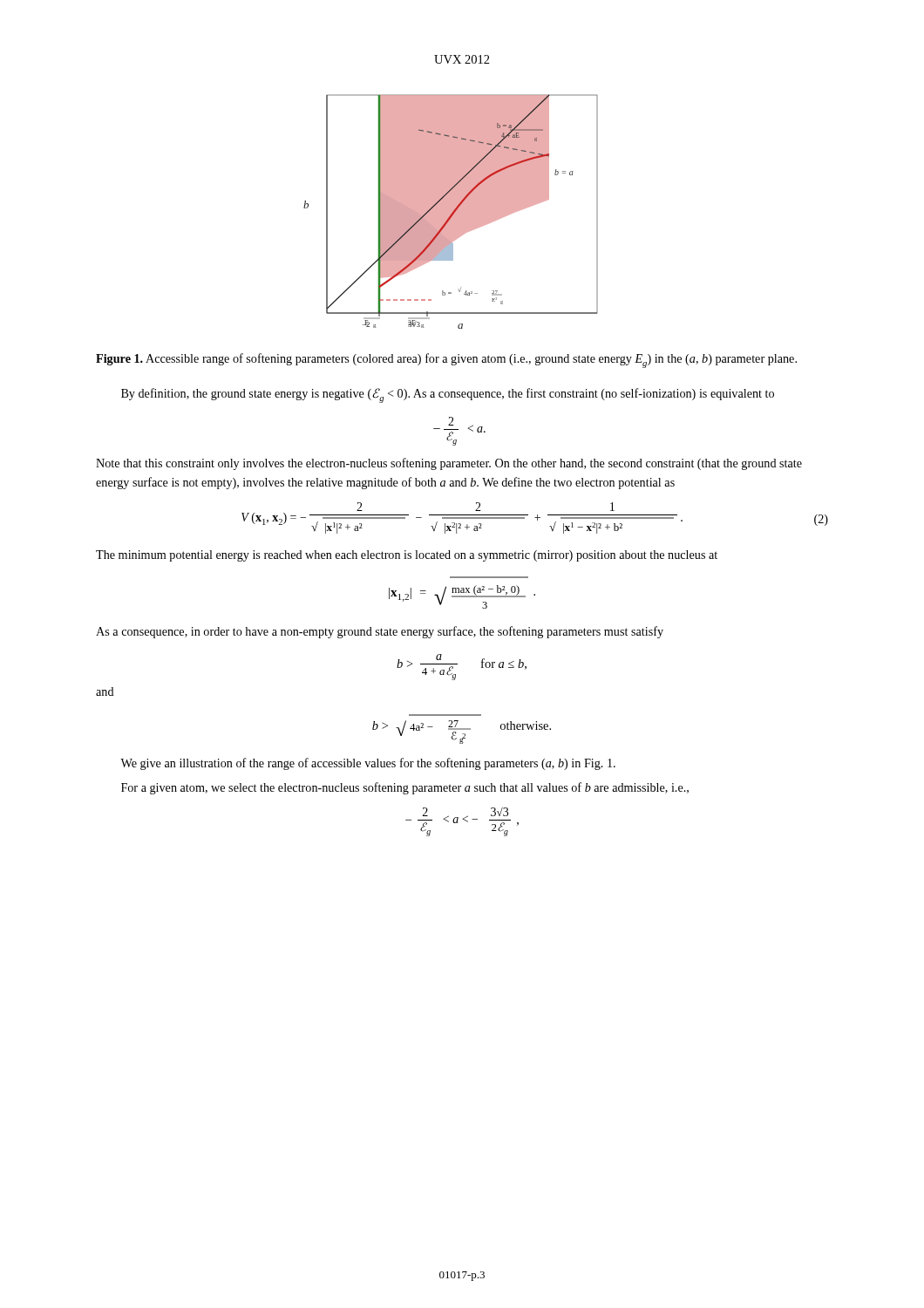Where is the formula that starts "V (x1, x2) = − 2 √ |x1|²"?

pyautogui.click(x=534, y=519)
